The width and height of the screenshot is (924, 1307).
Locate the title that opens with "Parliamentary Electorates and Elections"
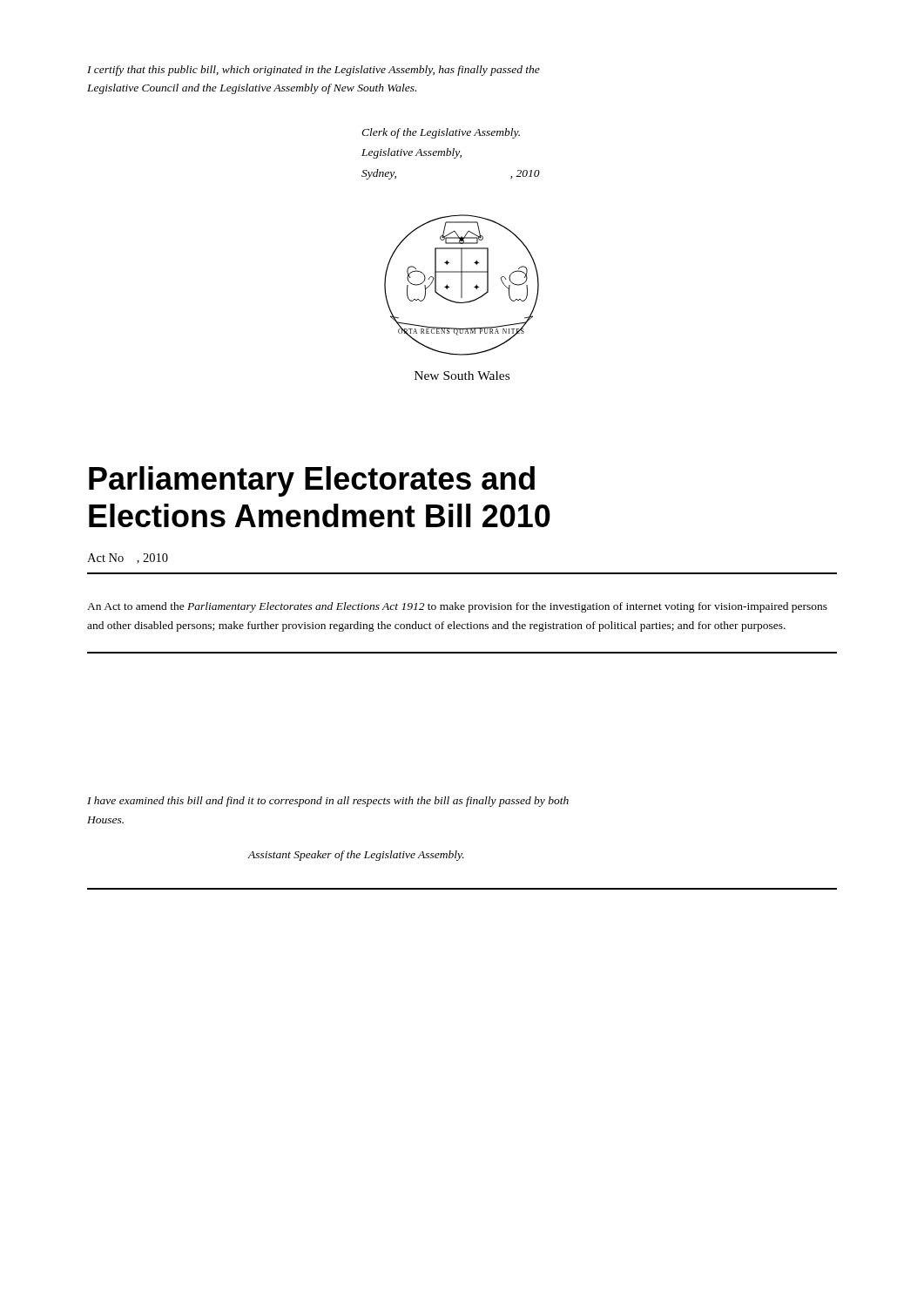[x=319, y=497]
